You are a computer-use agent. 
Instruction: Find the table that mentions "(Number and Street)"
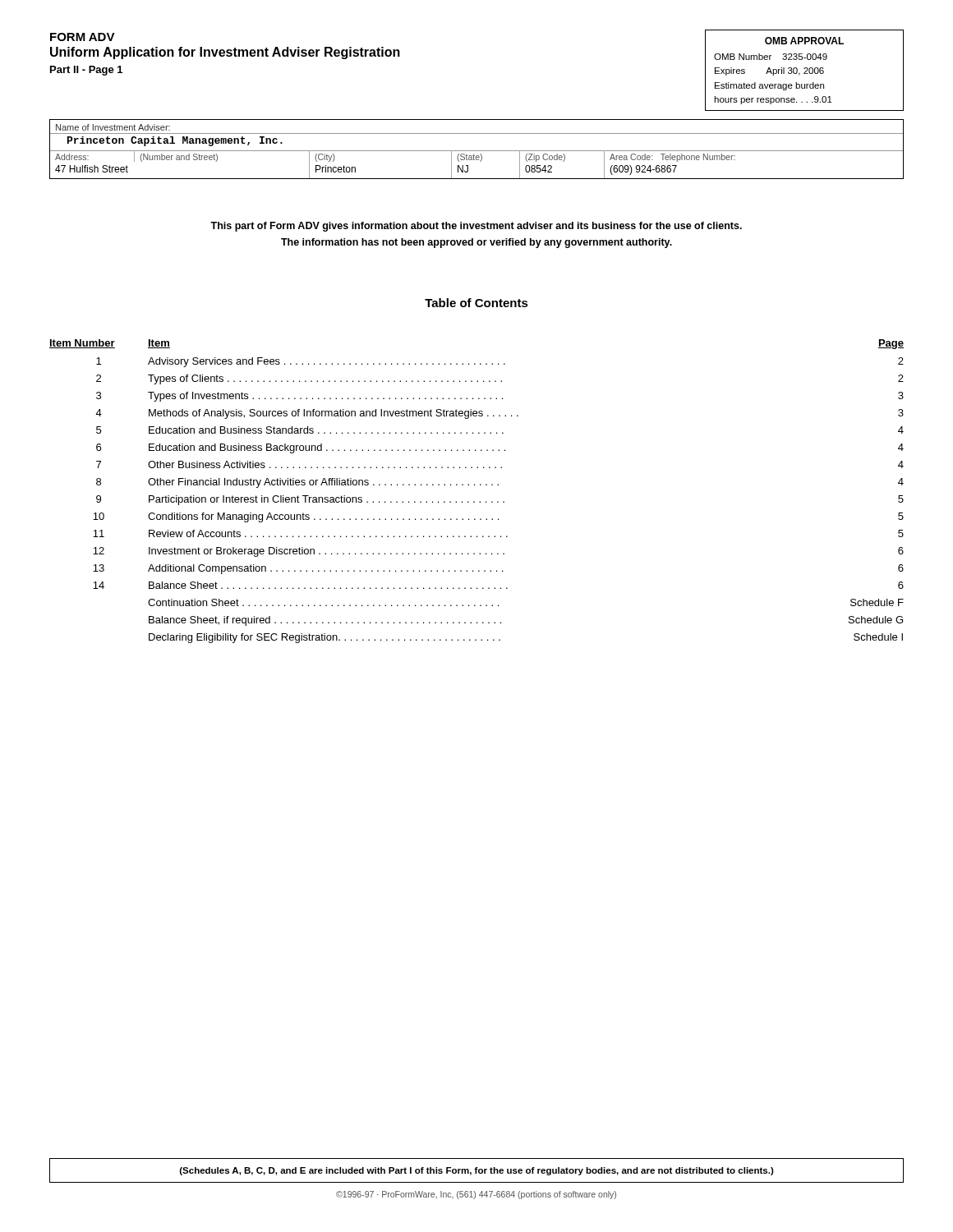click(476, 149)
